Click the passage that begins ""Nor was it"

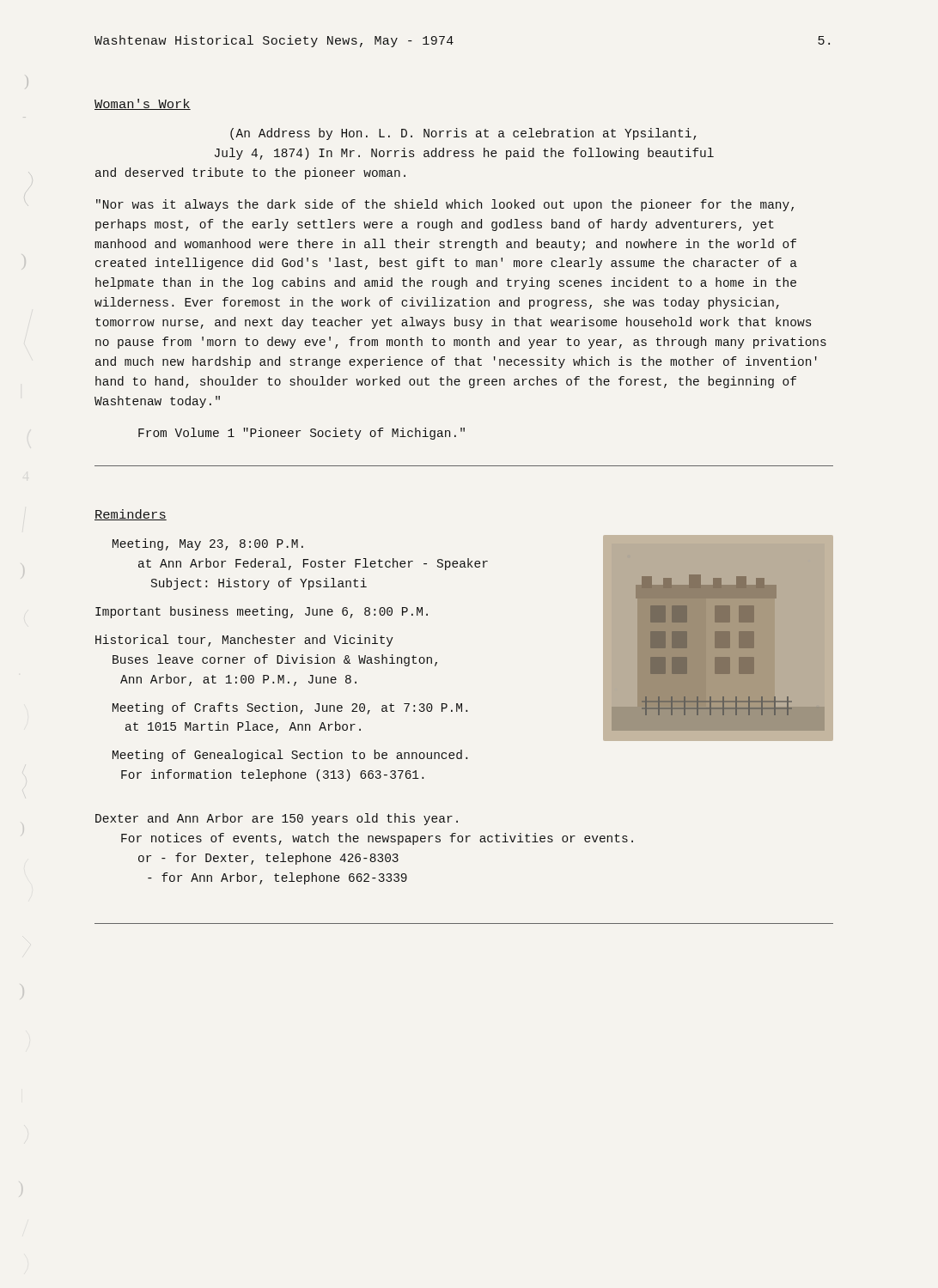(x=461, y=303)
